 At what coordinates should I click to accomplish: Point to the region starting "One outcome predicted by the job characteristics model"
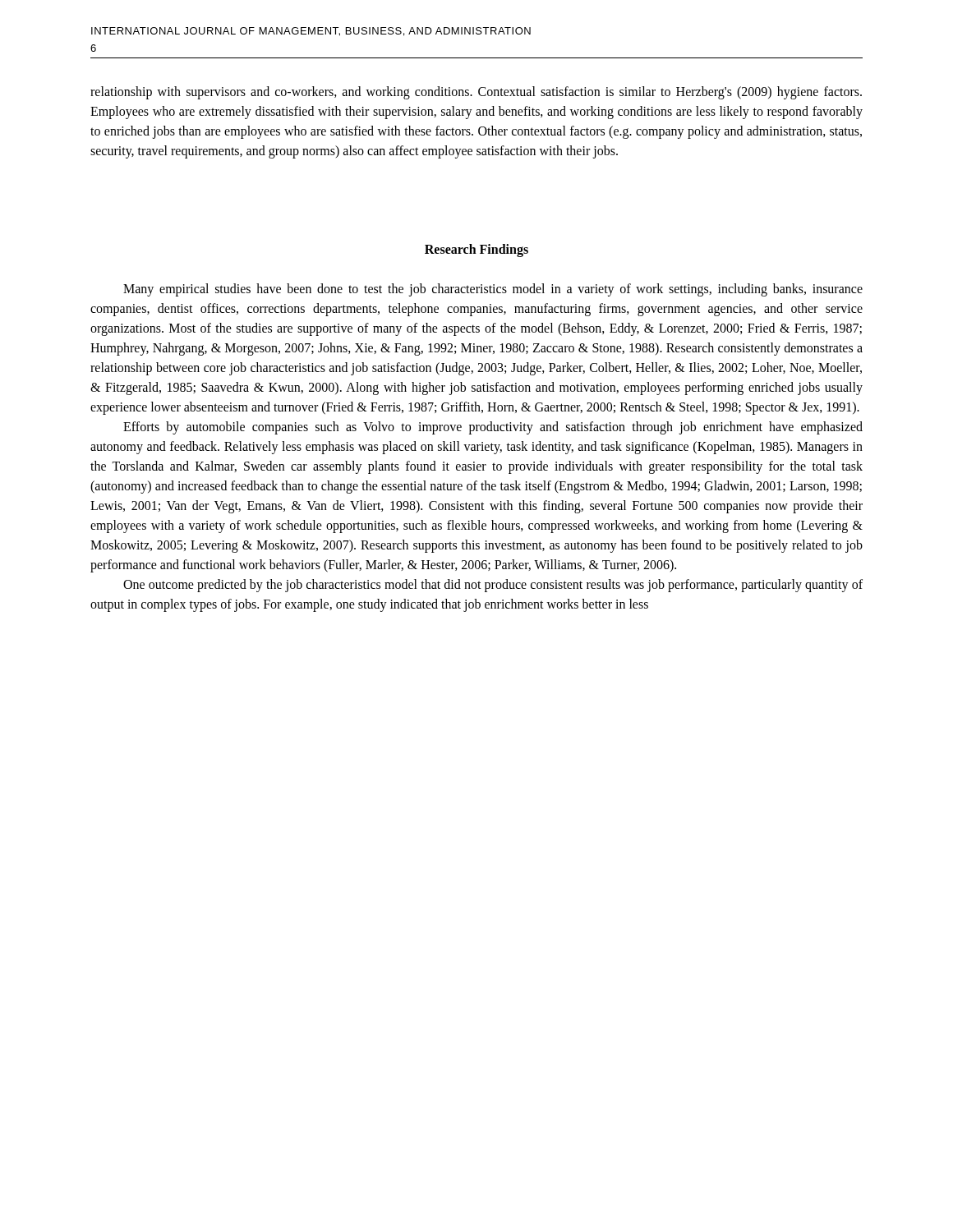[x=476, y=594]
